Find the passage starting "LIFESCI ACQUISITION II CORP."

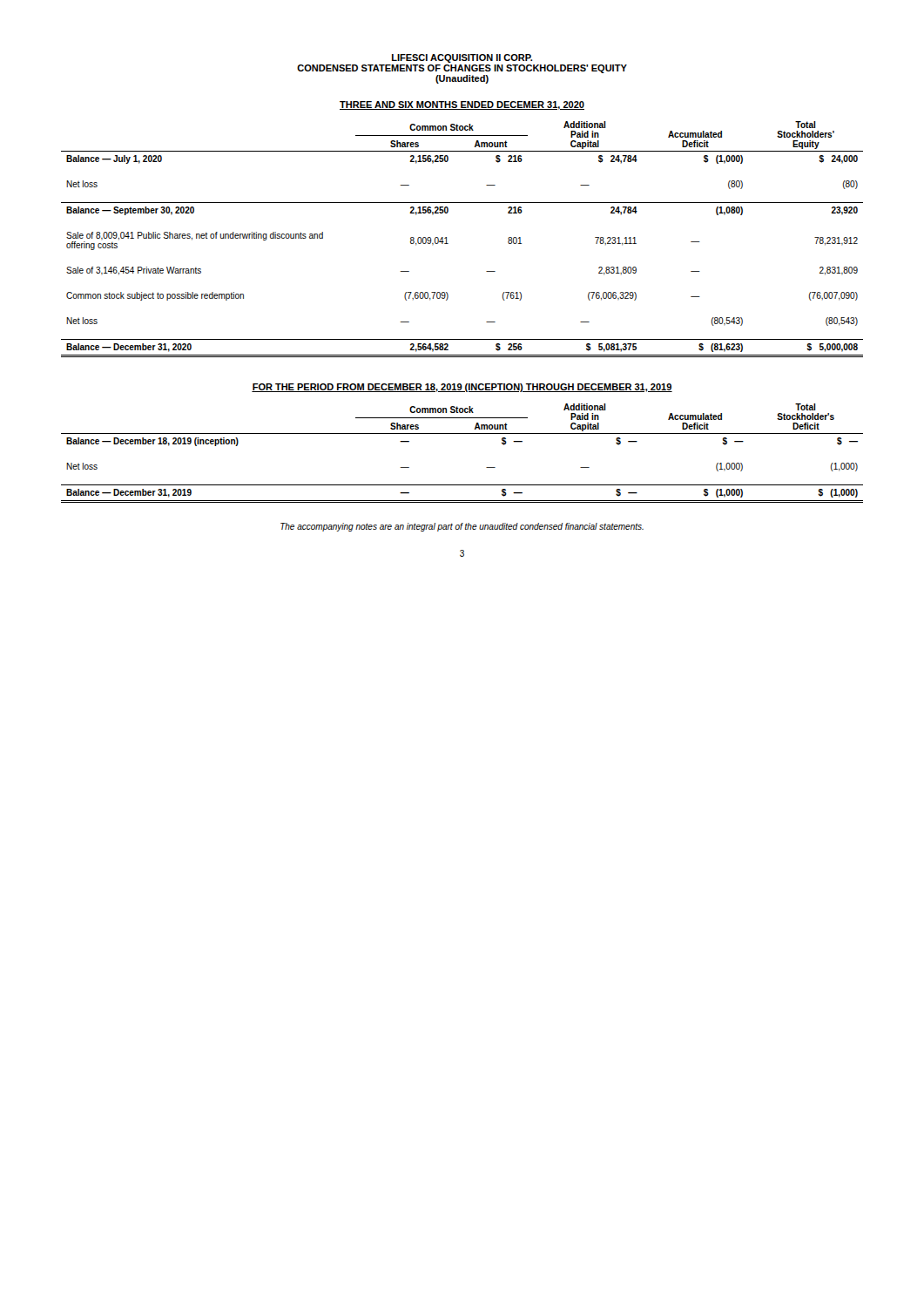coord(462,68)
